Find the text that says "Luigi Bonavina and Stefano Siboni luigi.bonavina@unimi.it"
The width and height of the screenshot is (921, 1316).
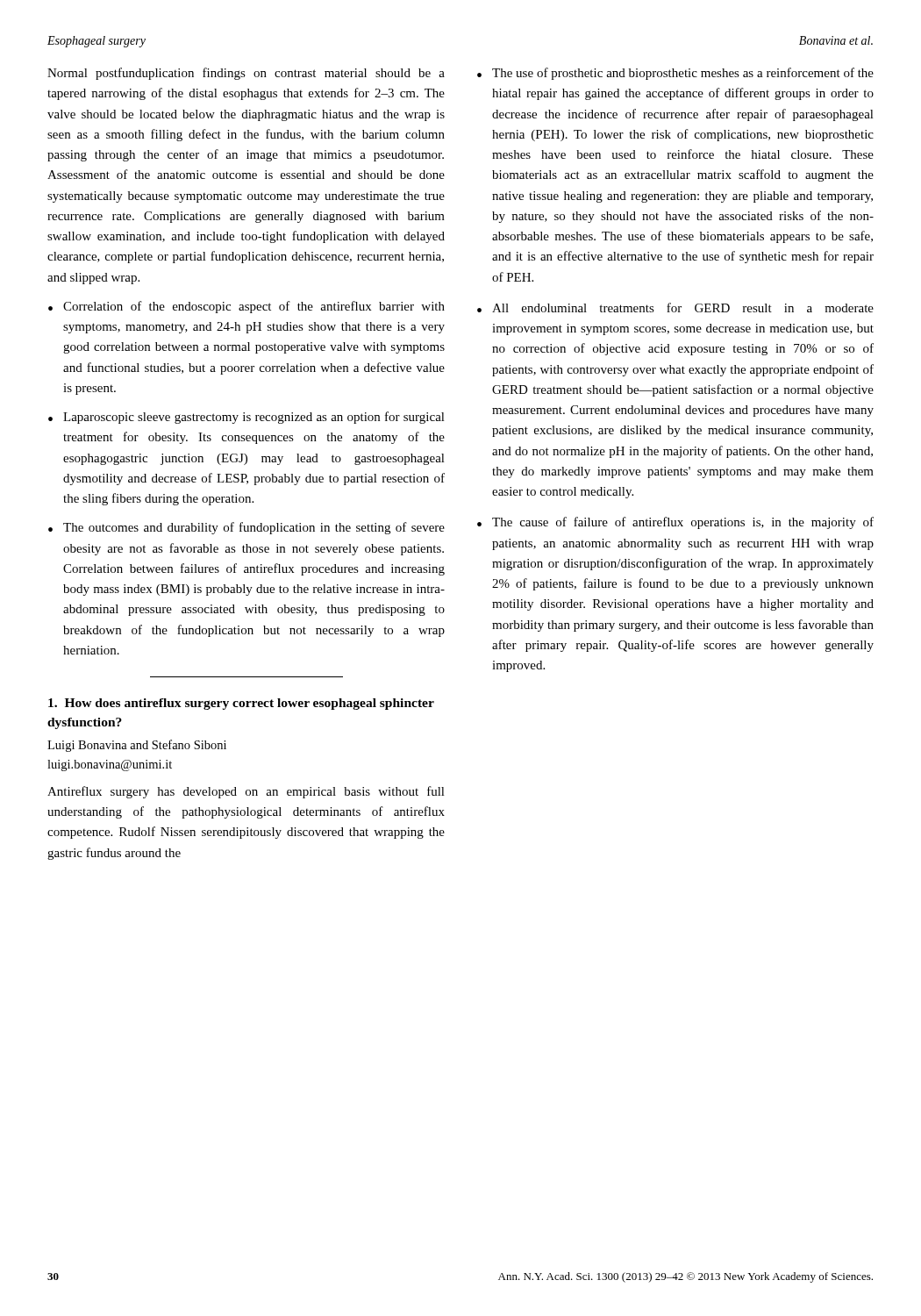(137, 755)
